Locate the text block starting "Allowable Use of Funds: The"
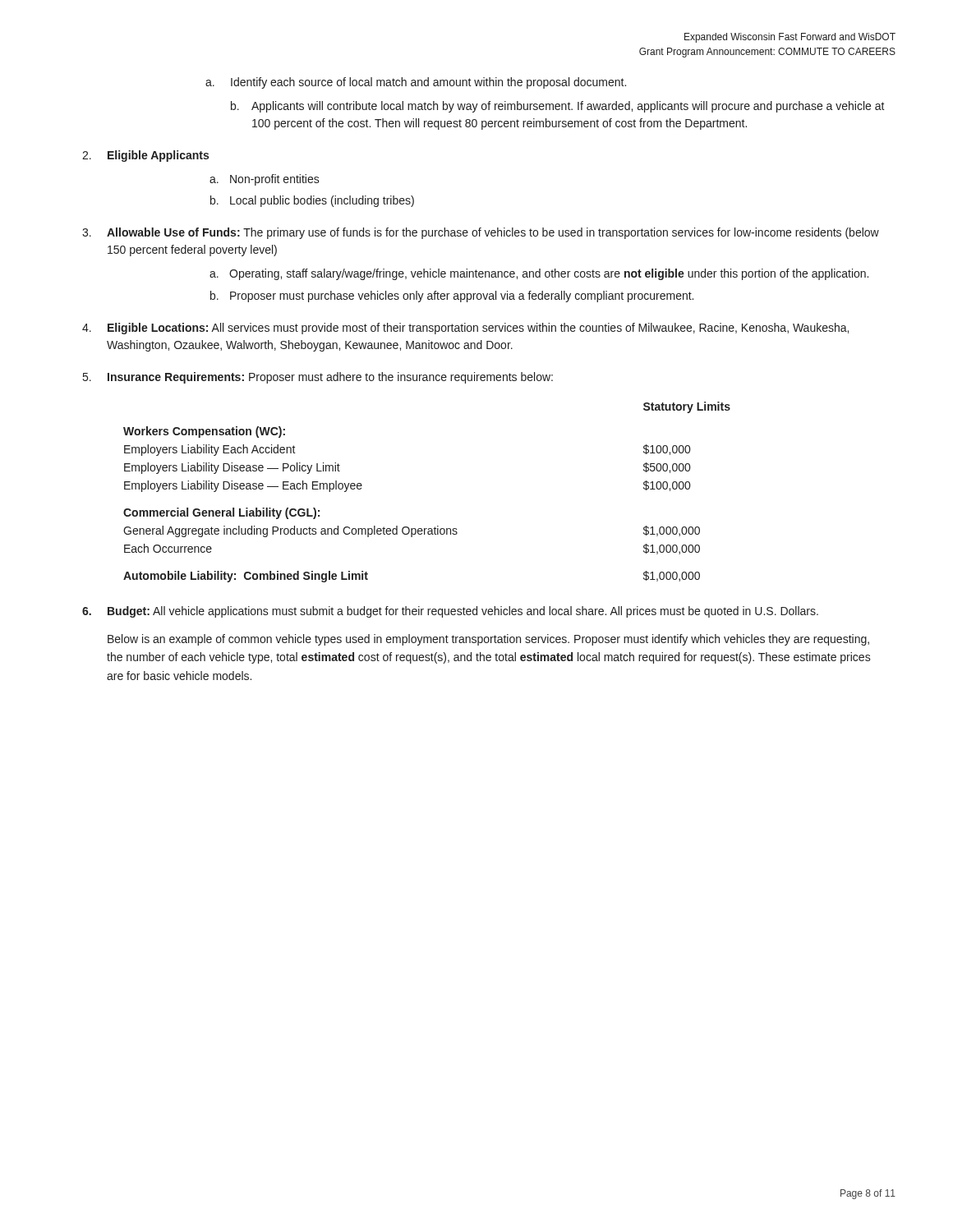The width and height of the screenshot is (953, 1232). [x=485, y=241]
